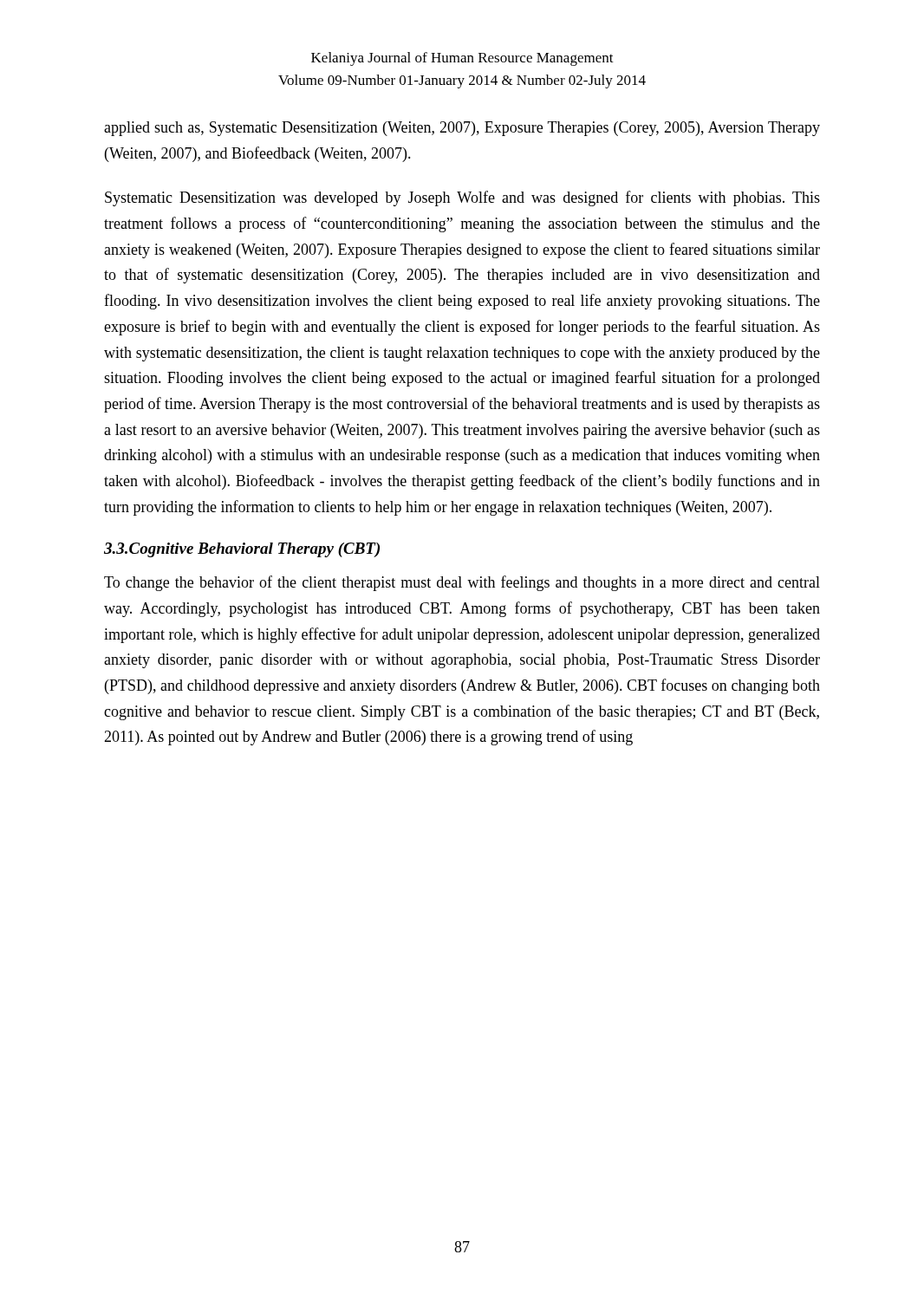
Task: Where is the passage that starts "To change the behavior of the"?
Action: pyautogui.click(x=462, y=660)
